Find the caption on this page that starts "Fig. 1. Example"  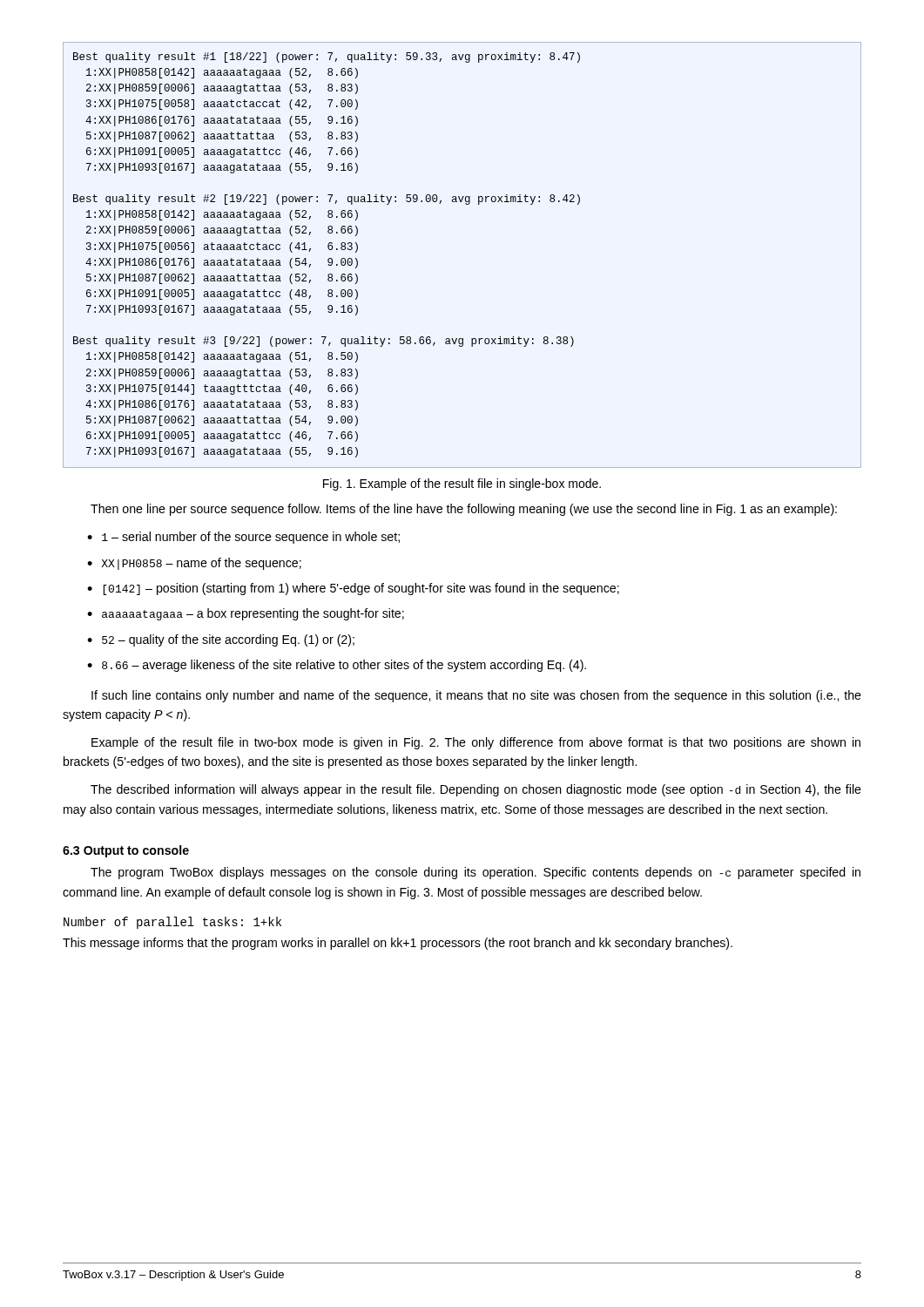[462, 484]
